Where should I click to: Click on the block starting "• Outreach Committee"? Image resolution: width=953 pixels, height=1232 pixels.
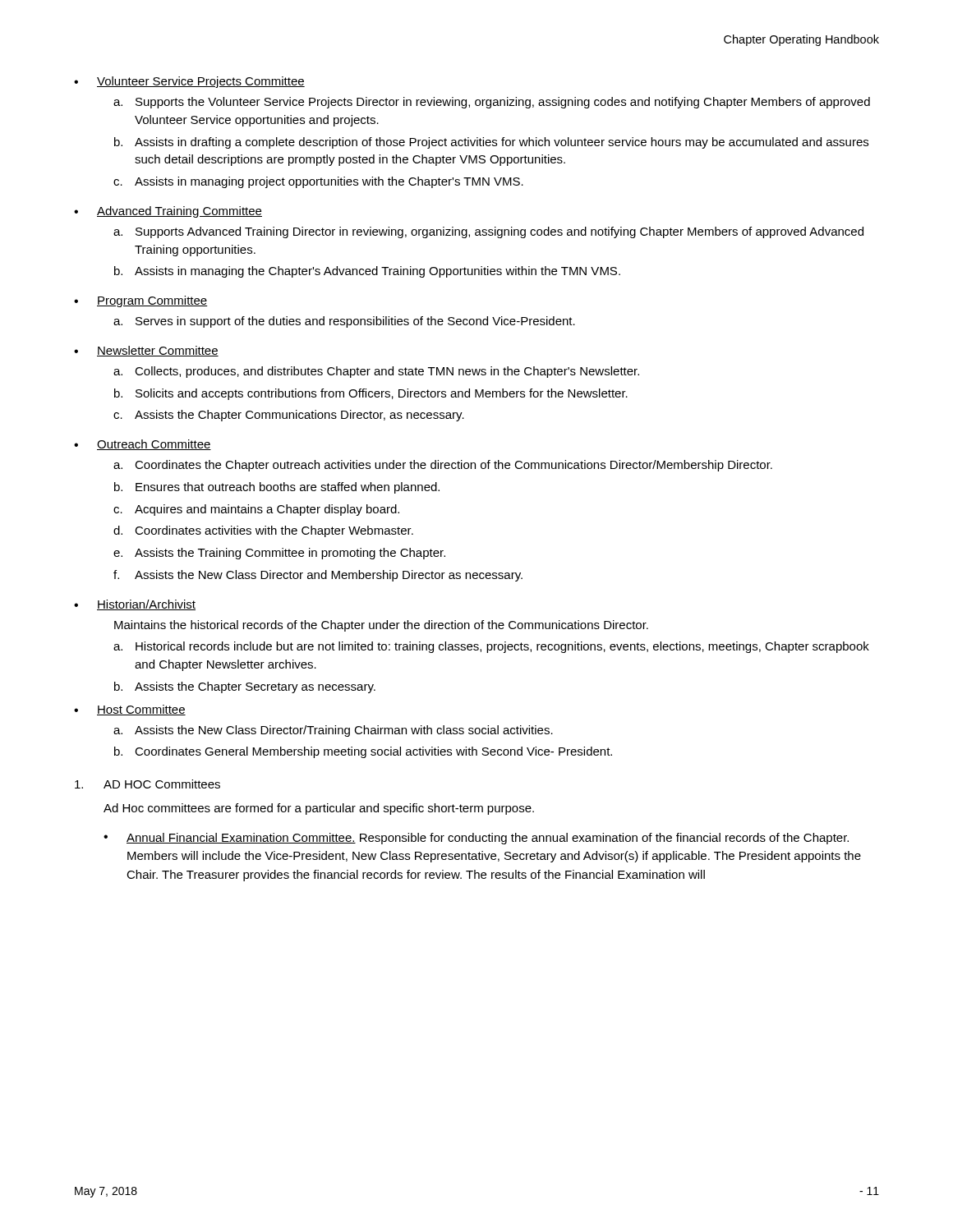pyautogui.click(x=143, y=445)
